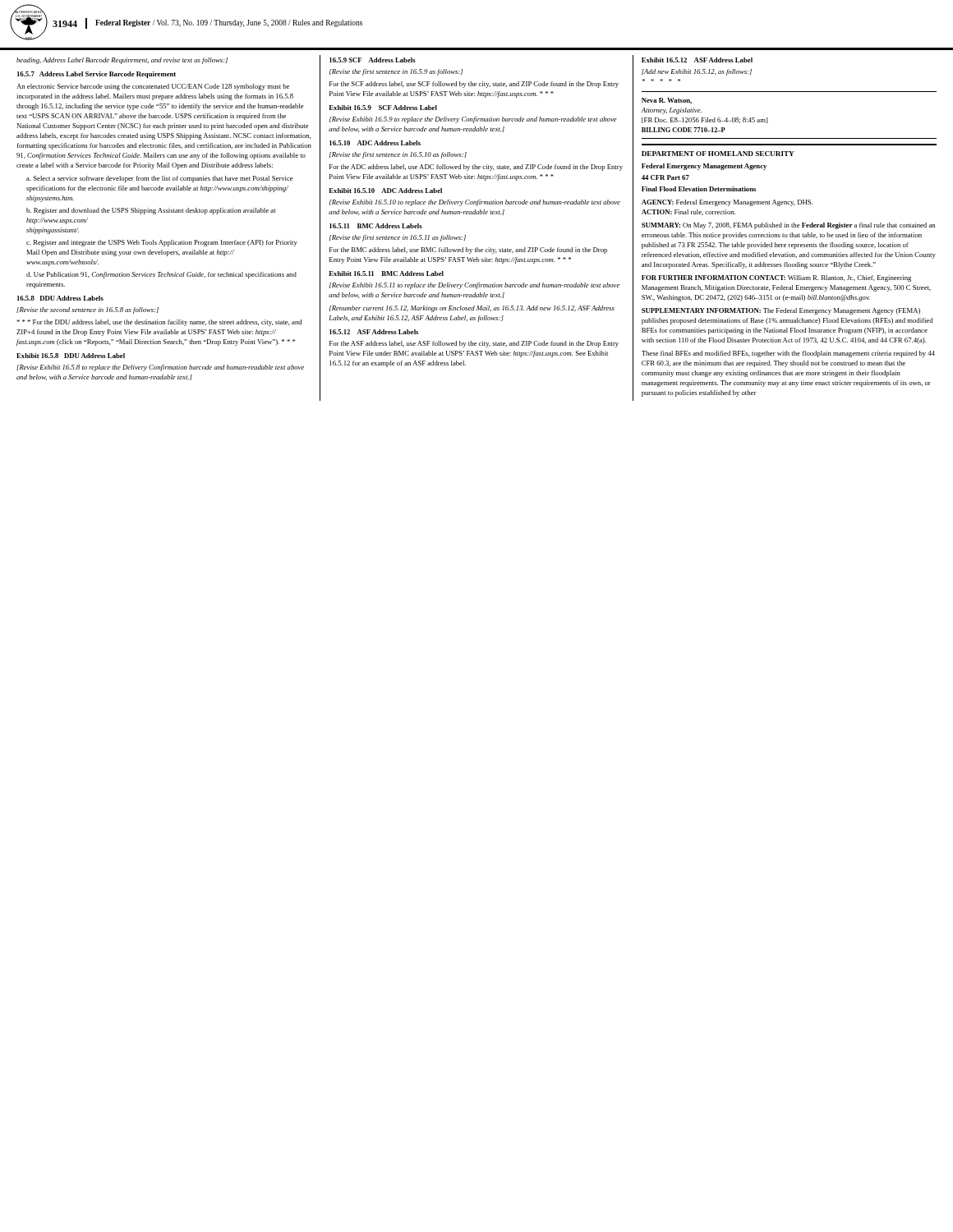Navigate to the passage starting "heading, Address Label Barcode Requirement, and revise"
Viewport: 953px width, 1232px height.
click(122, 60)
